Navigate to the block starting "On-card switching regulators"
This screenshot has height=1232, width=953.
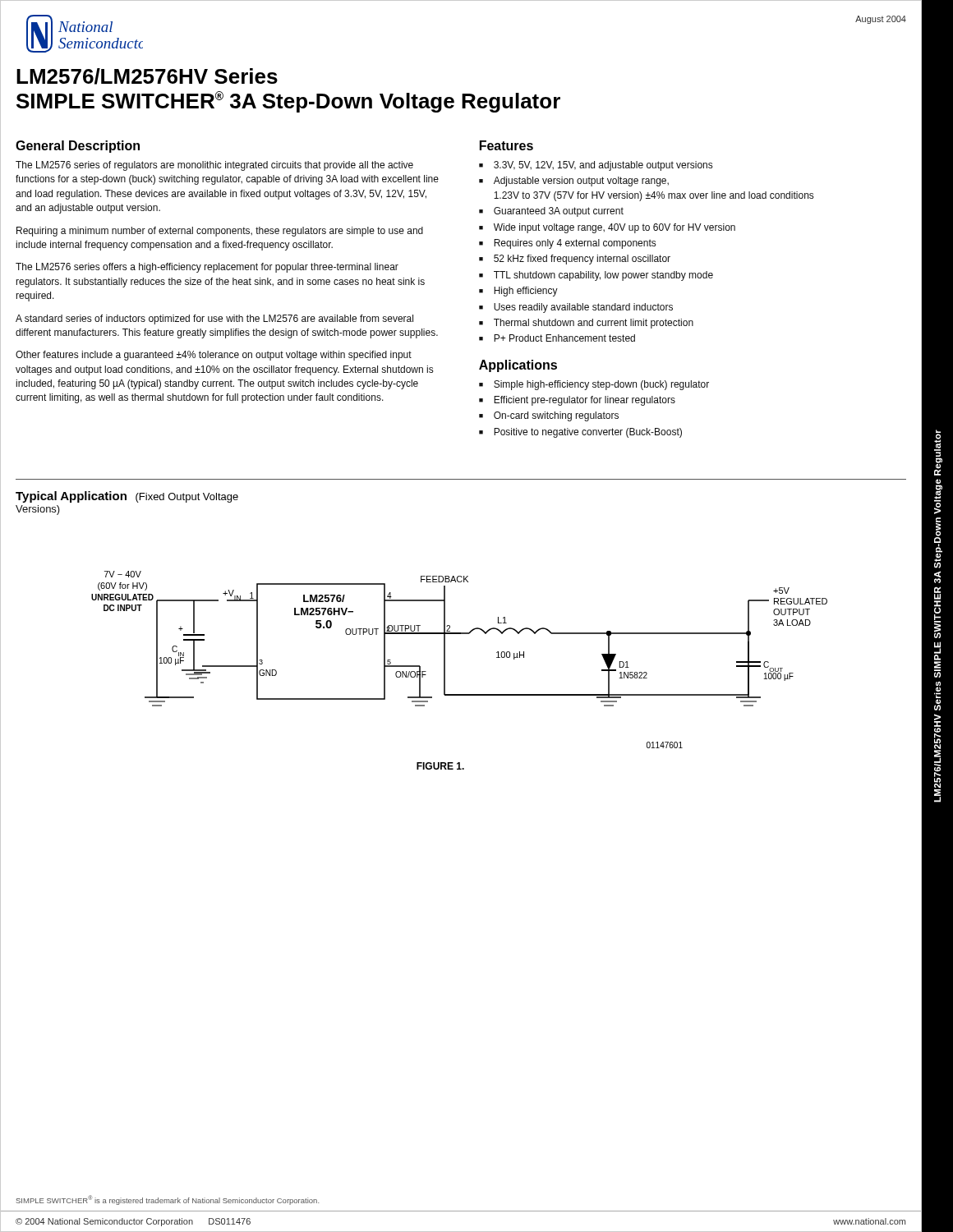coord(556,416)
